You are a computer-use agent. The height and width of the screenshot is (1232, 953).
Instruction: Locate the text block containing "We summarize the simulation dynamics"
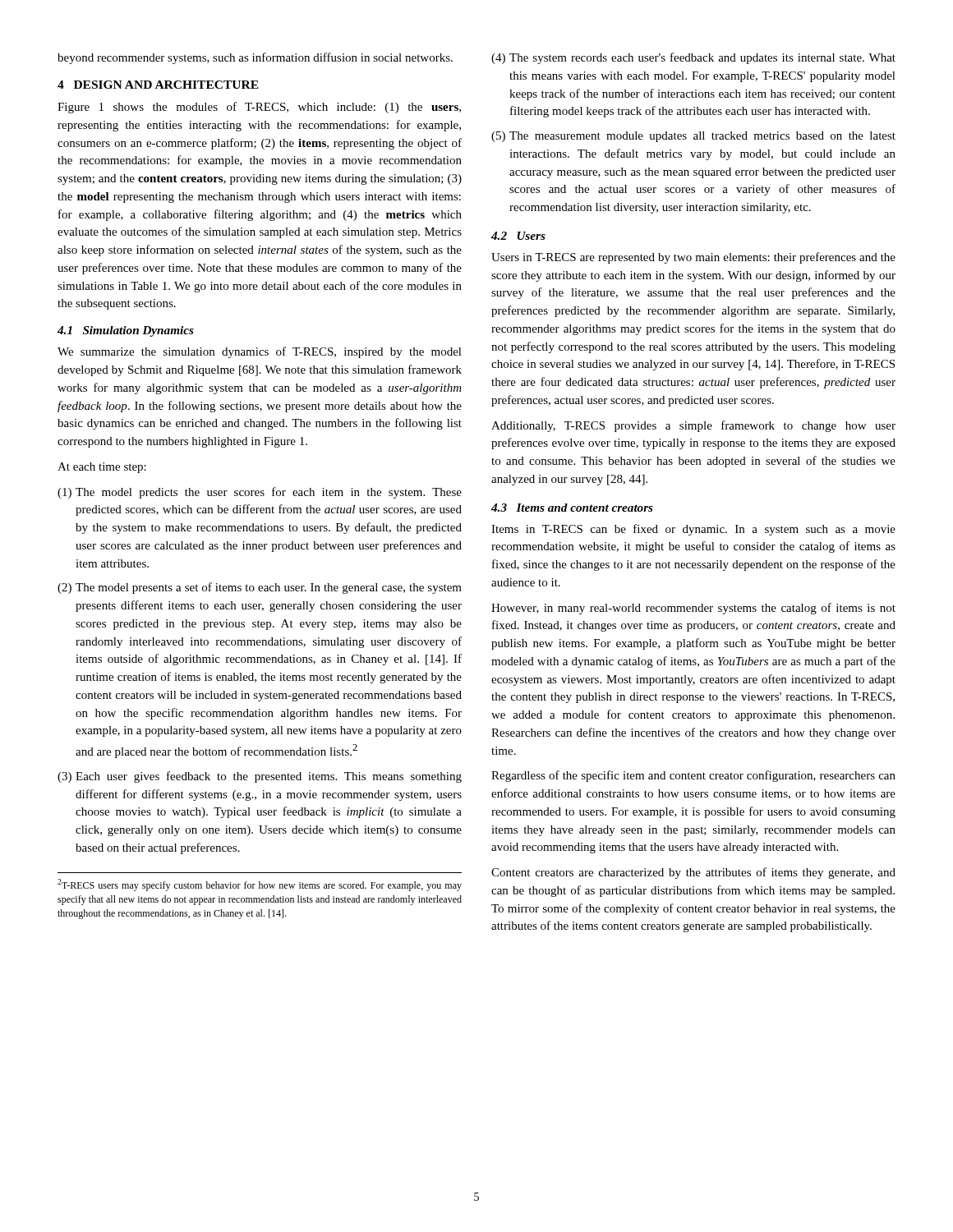click(260, 410)
